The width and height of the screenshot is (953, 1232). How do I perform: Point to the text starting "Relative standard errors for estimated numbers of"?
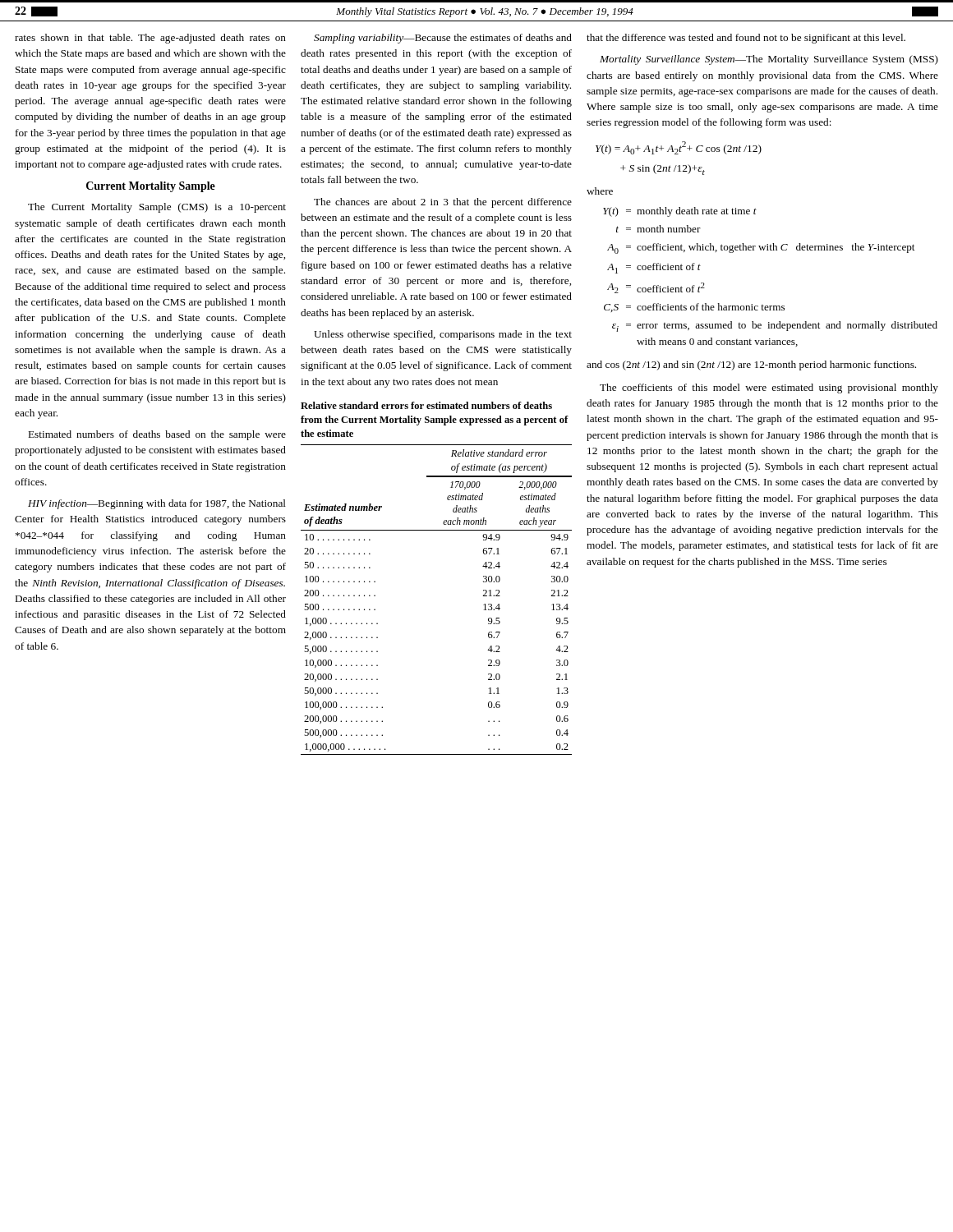pos(434,419)
